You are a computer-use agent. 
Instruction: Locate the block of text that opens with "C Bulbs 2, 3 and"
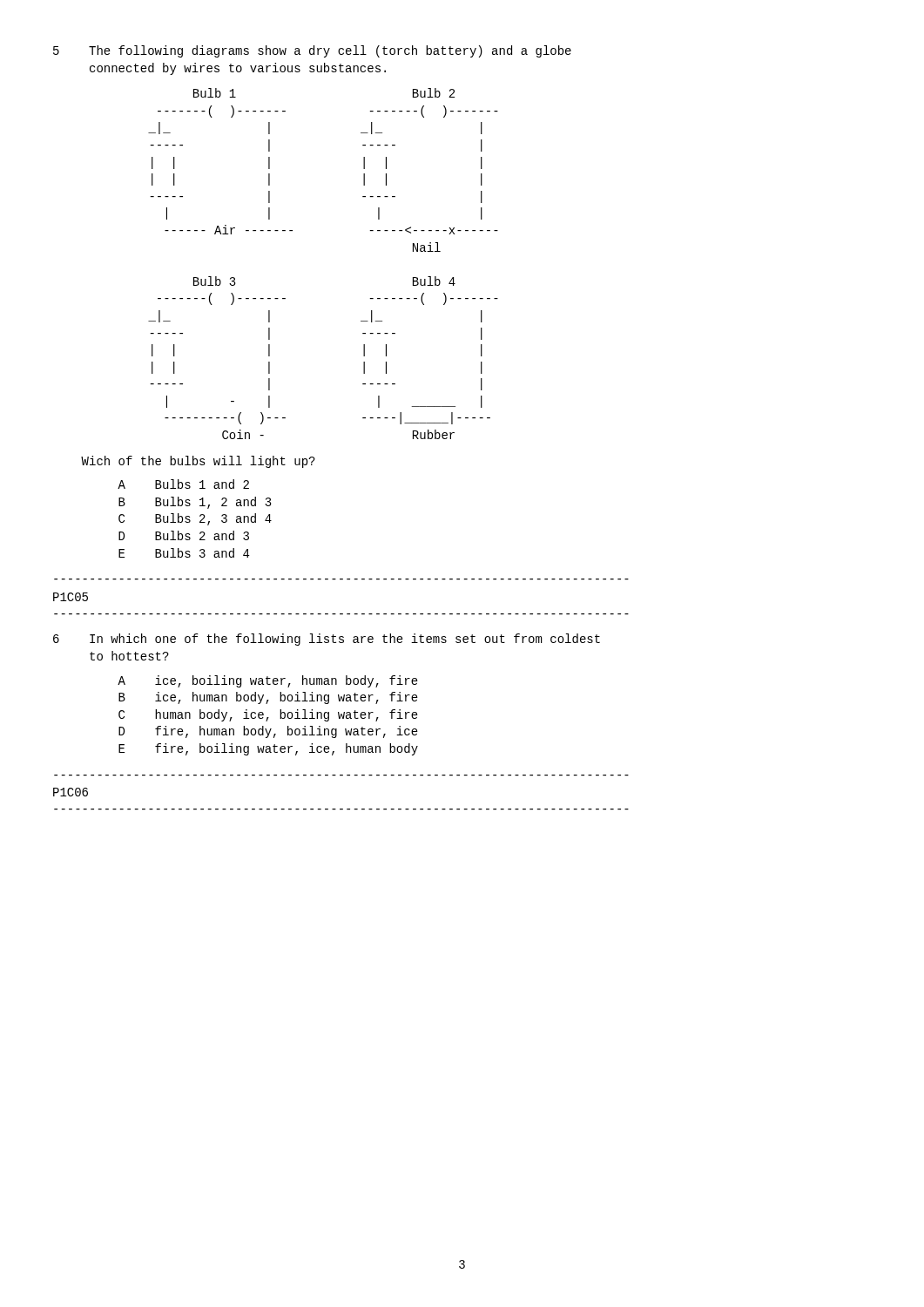(x=202, y=519)
